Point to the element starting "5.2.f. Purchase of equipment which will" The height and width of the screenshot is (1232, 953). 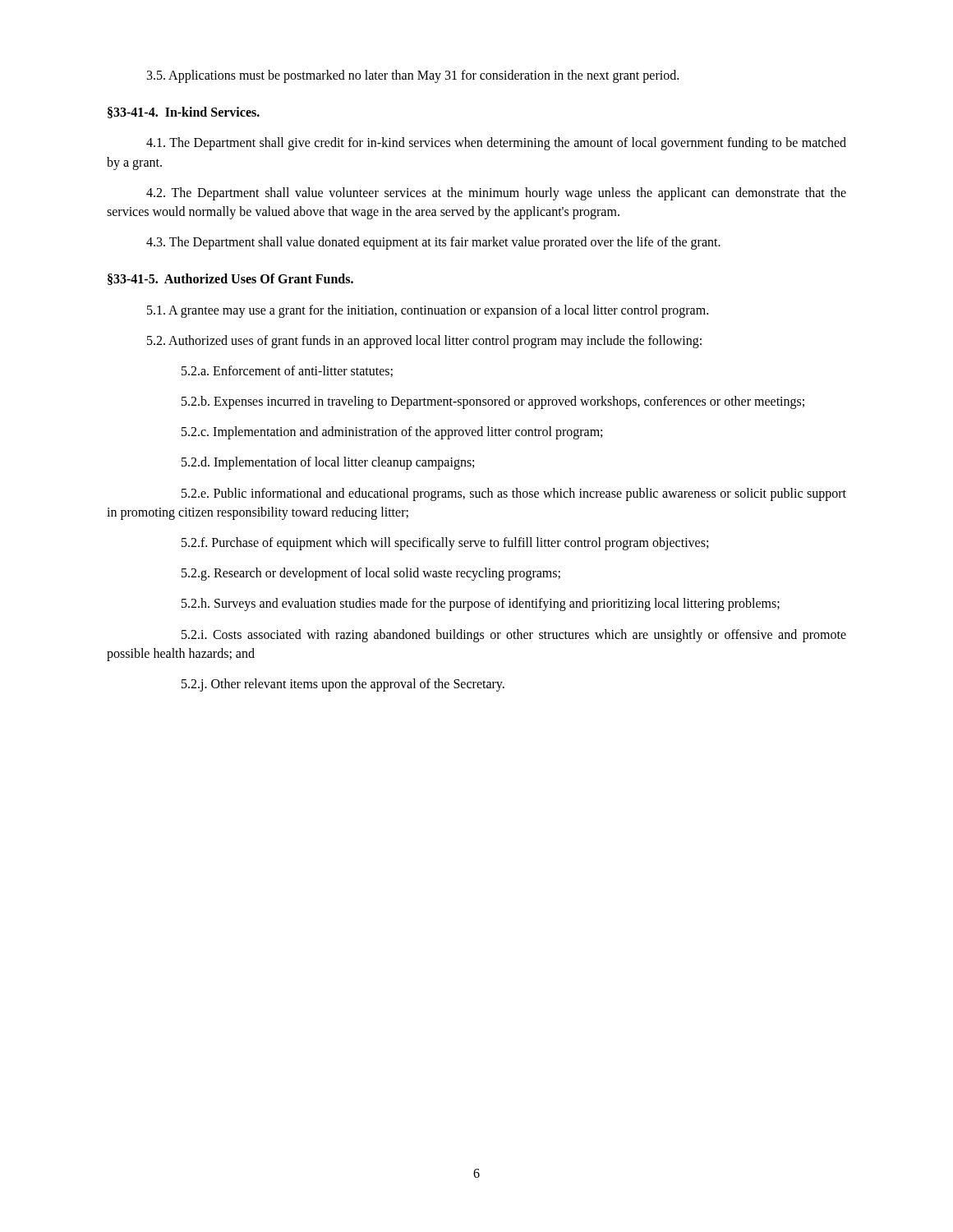(x=476, y=543)
